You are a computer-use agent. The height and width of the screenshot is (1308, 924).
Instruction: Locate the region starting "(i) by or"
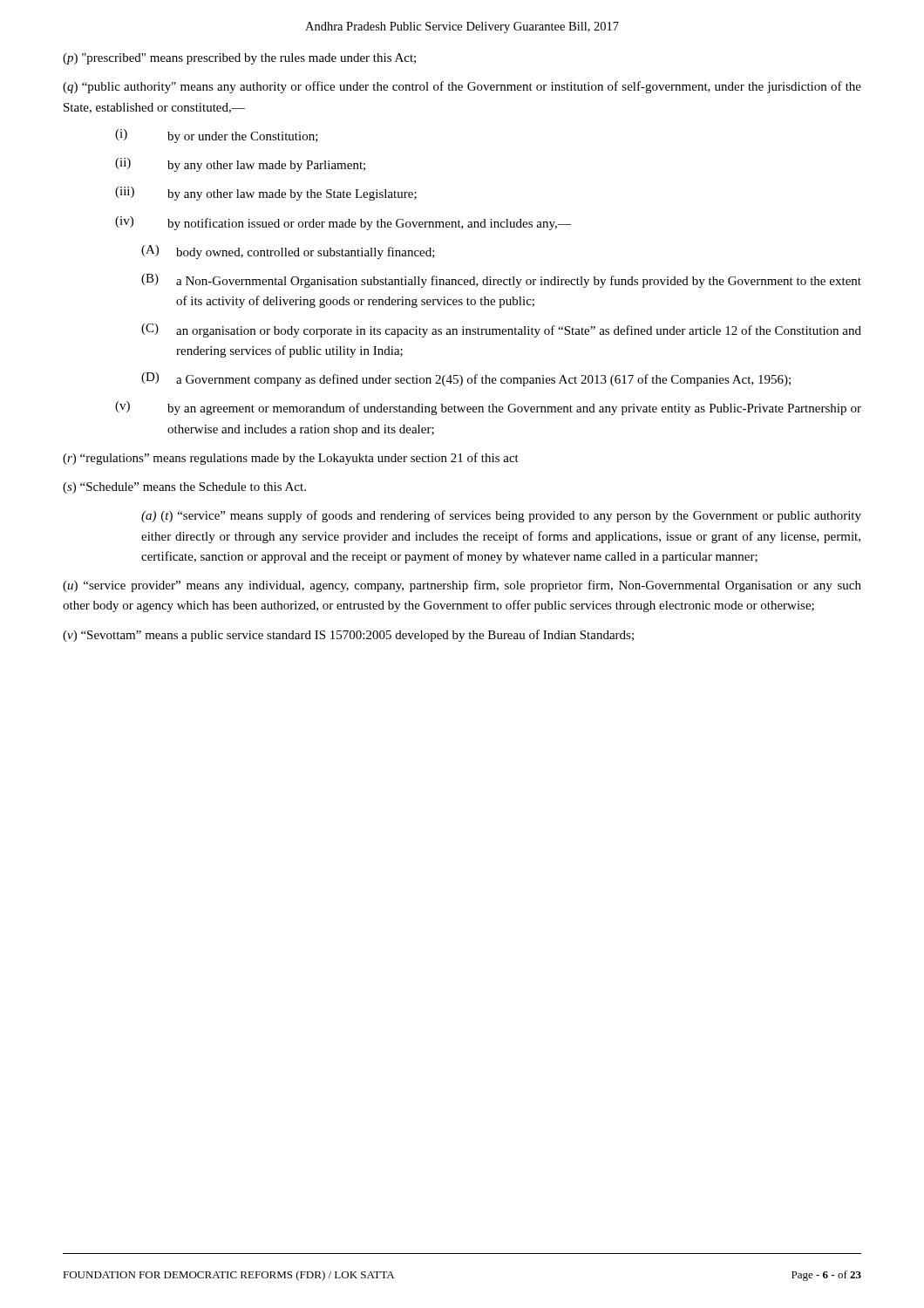(x=217, y=136)
